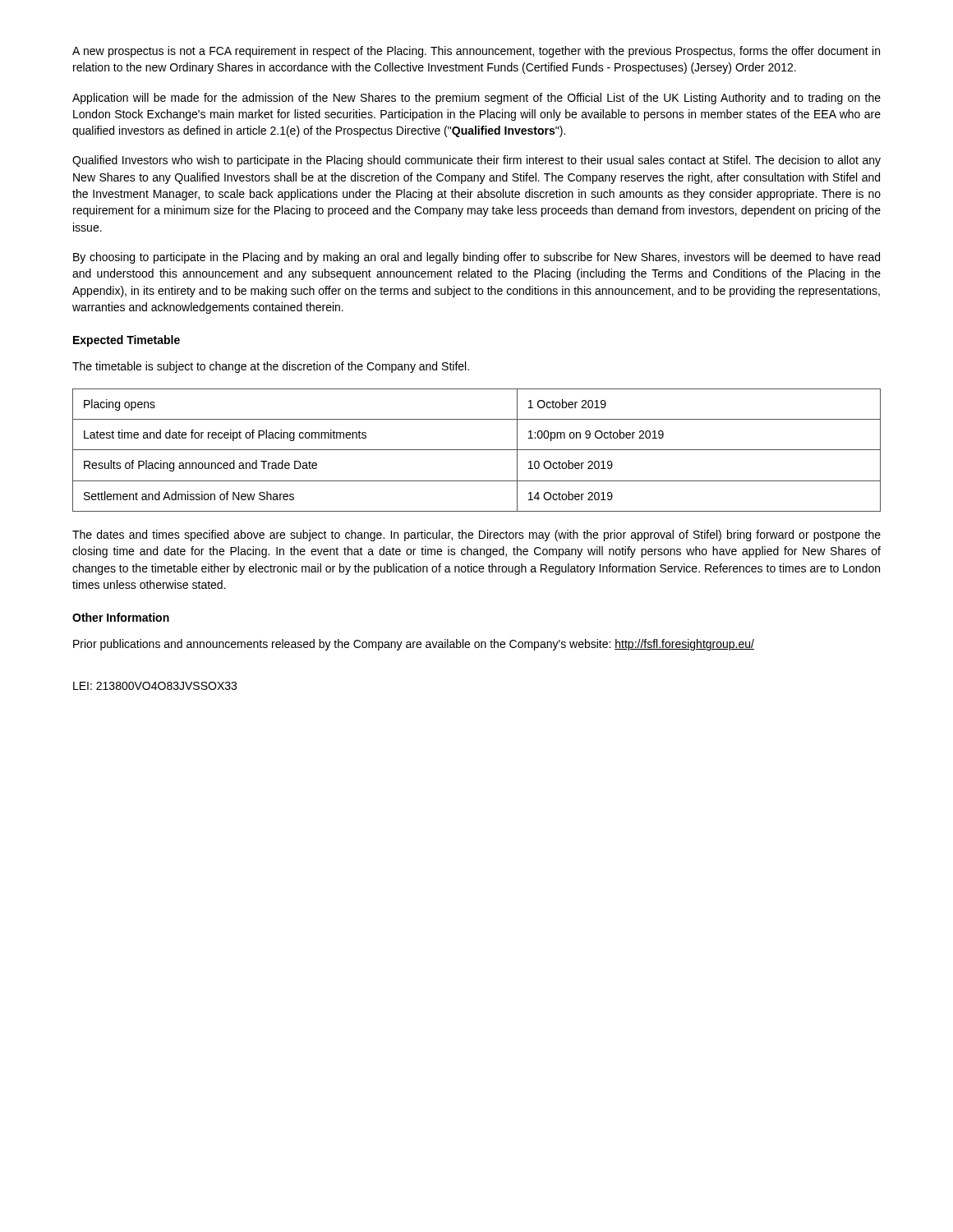Click on the text block that reads "Application will be"
Image resolution: width=953 pixels, height=1232 pixels.
(476, 114)
